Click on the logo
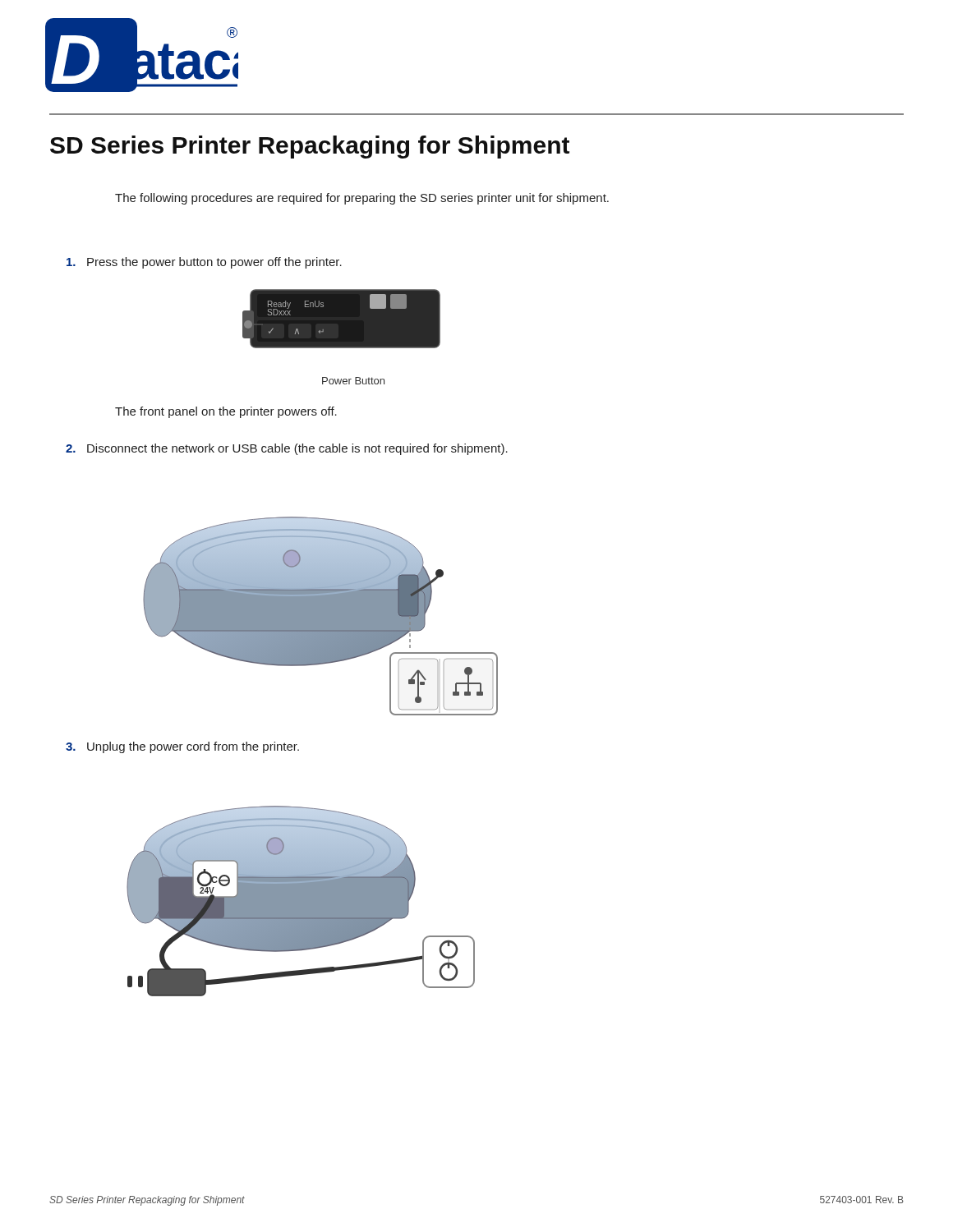953x1232 pixels. pyautogui.click(x=144, y=65)
